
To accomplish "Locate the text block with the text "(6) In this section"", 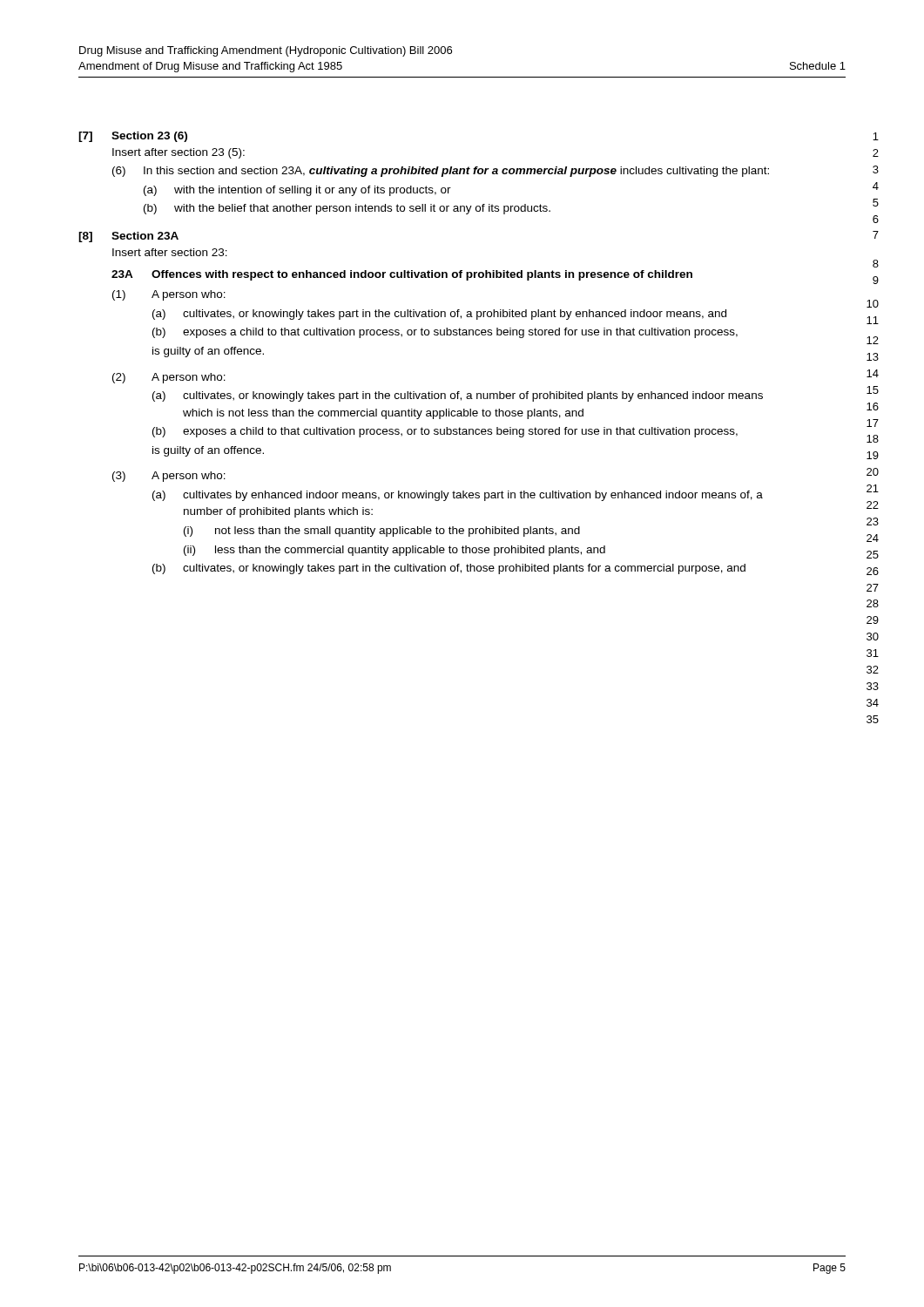I will [x=424, y=171].
